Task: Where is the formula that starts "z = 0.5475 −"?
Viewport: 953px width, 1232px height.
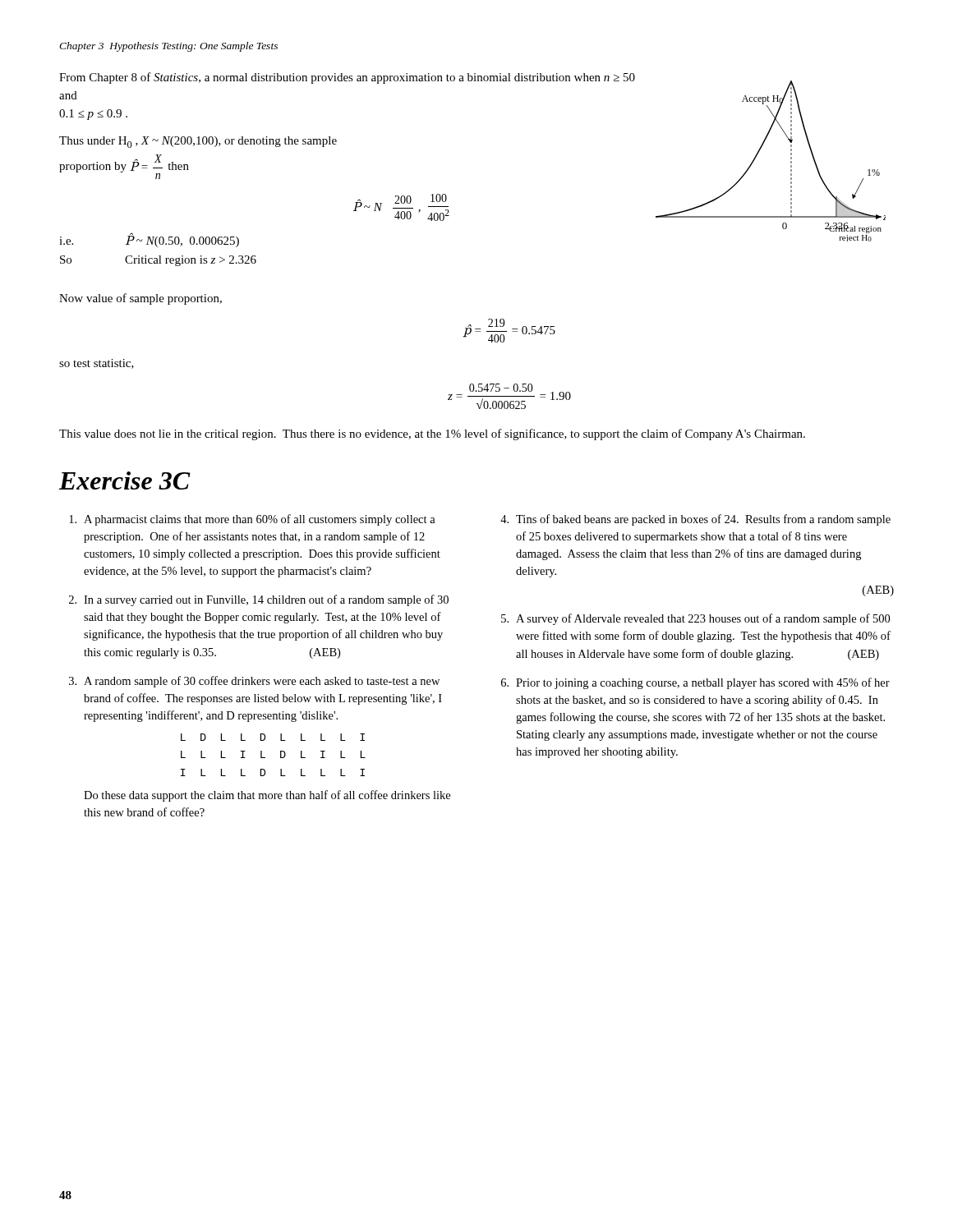Action: (x=509, y=397)
